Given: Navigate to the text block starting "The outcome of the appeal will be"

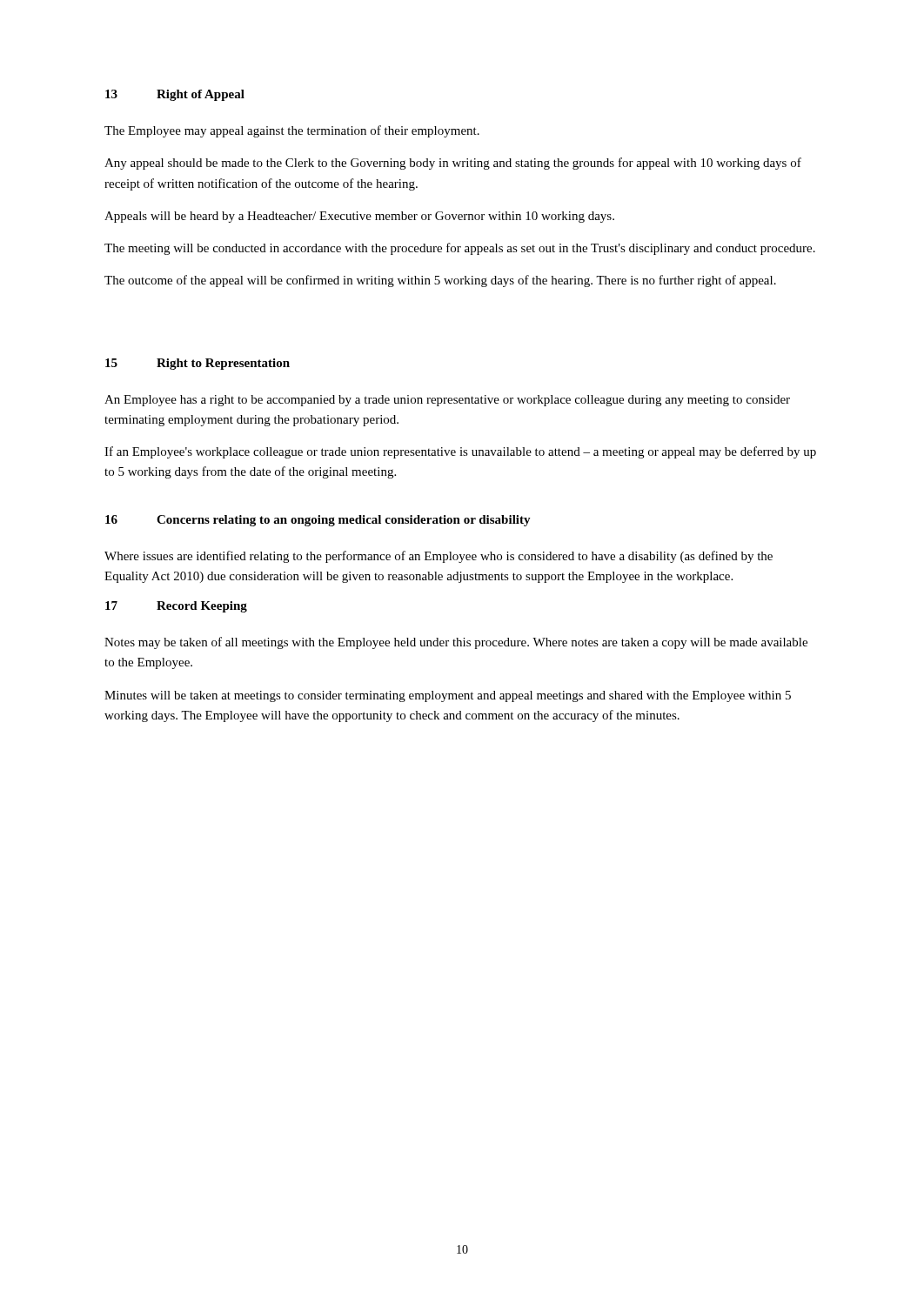Looking at the screenshot, I should click(440, 280).
